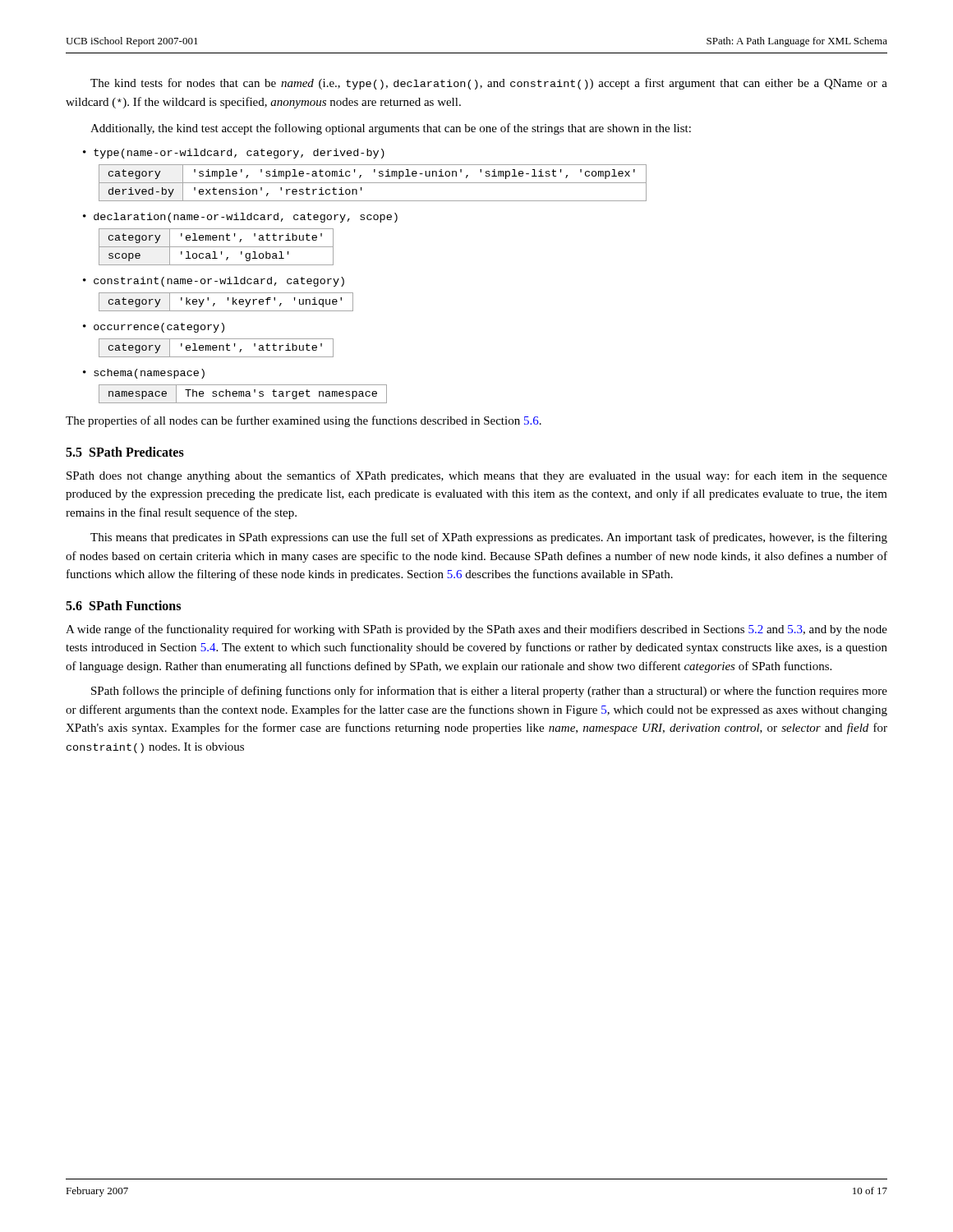Screen dimensions: 1232x953
Task: Locate the element starting "• constraint(name-or-wildcard, category)"
Action: [214, 280]
